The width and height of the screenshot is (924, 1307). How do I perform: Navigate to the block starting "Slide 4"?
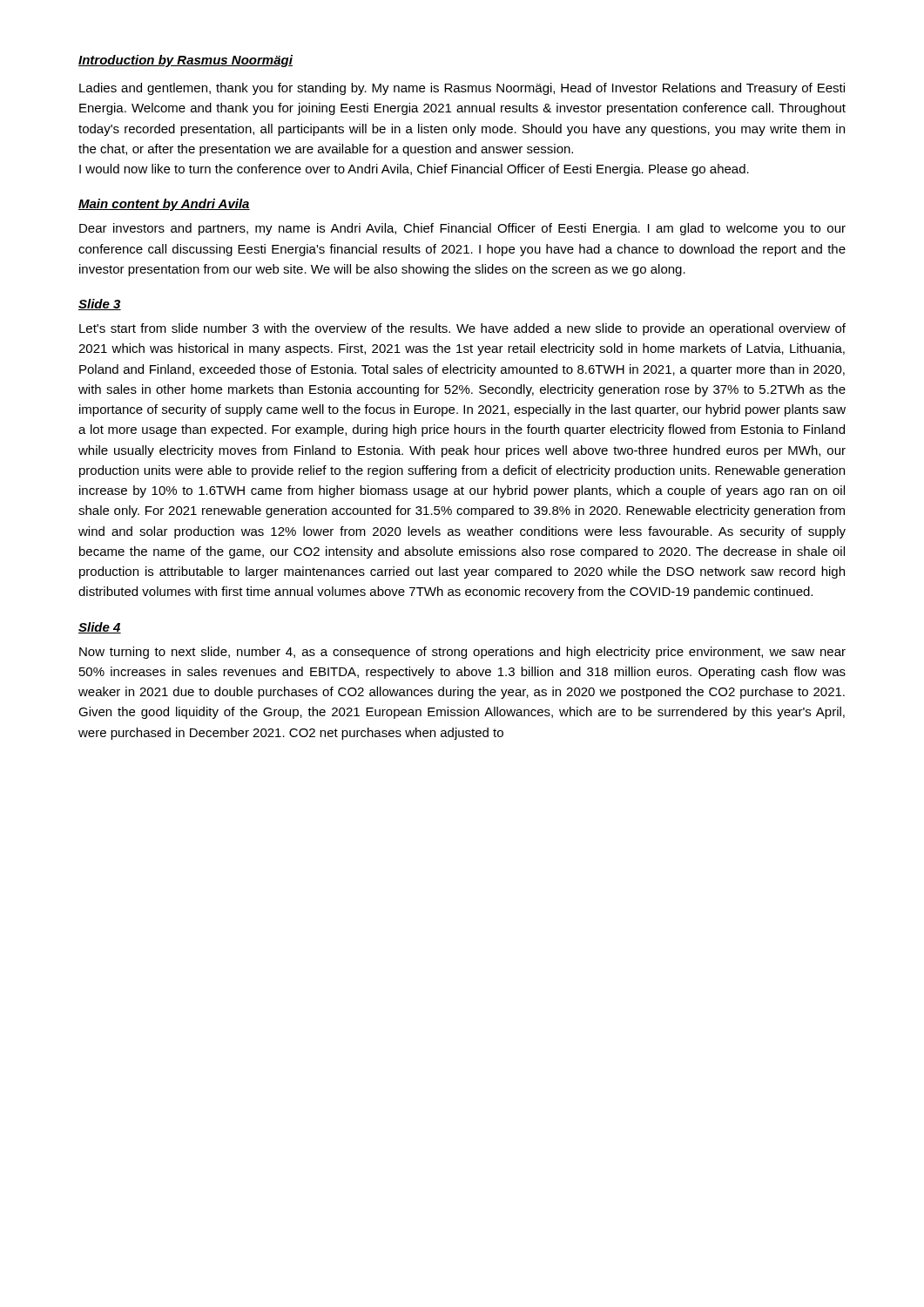(99, 627)
